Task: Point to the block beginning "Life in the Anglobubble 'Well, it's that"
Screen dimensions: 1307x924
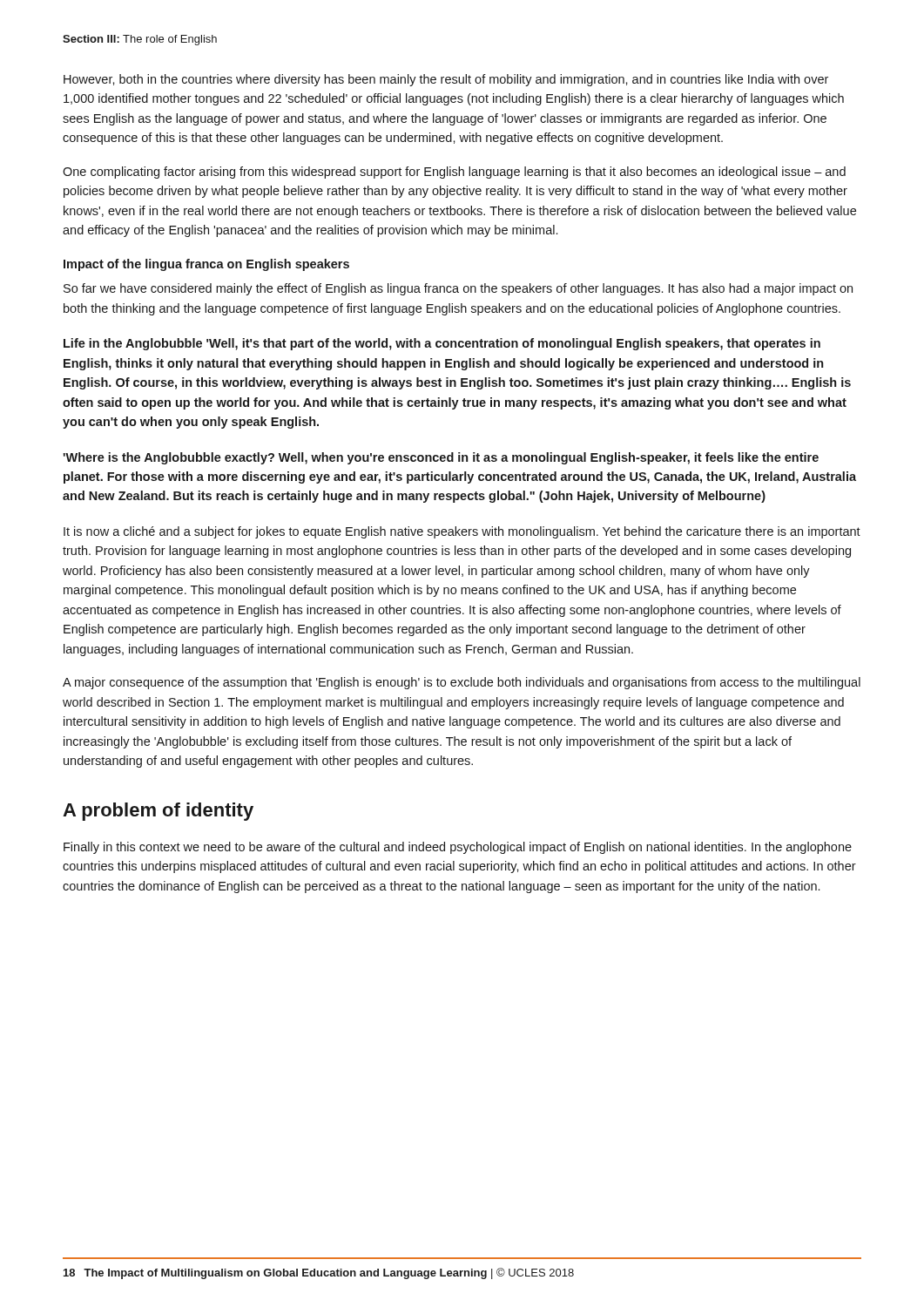Action: pos(462,383)
